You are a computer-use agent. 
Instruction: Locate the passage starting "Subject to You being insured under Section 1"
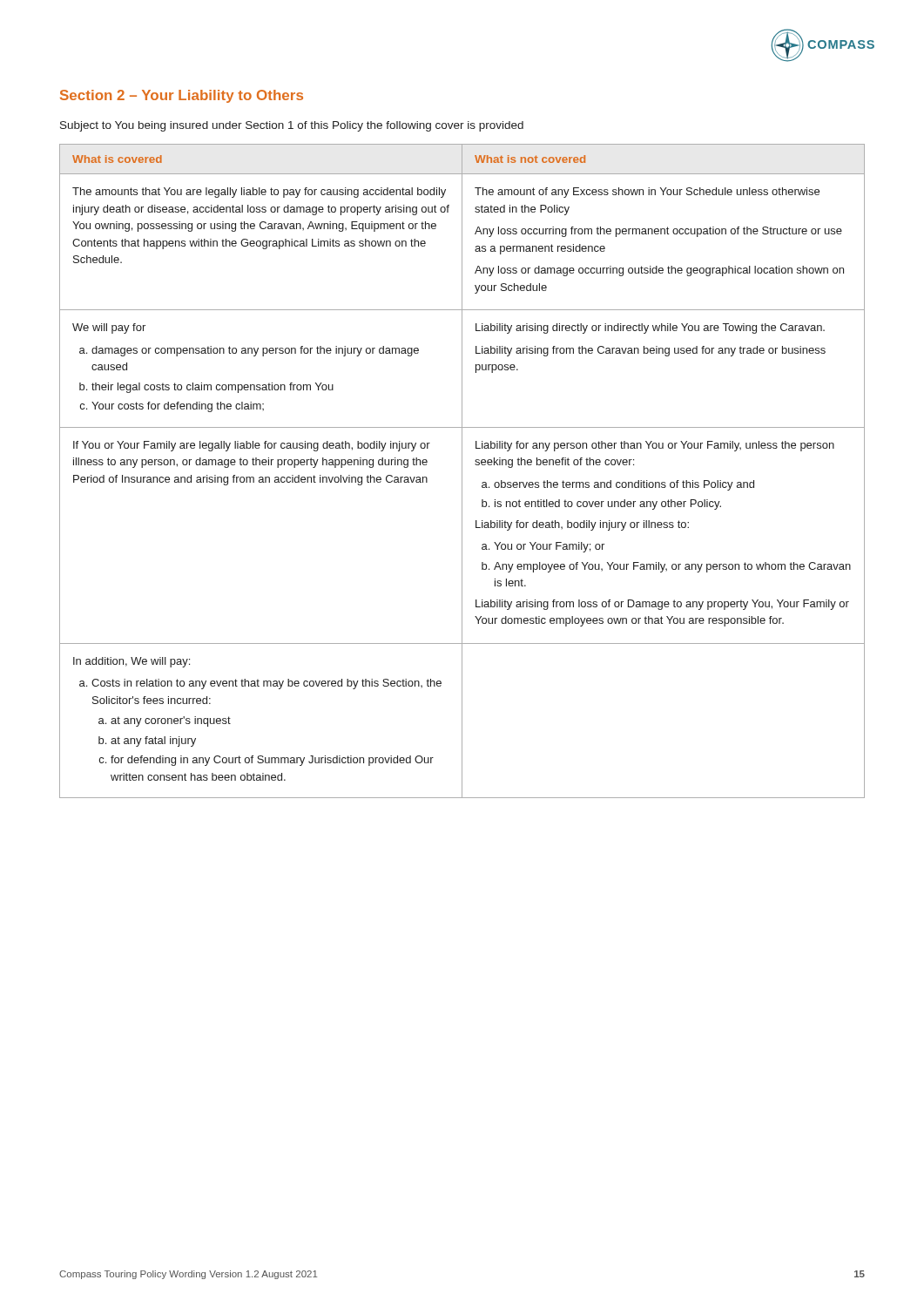(292, 125)
